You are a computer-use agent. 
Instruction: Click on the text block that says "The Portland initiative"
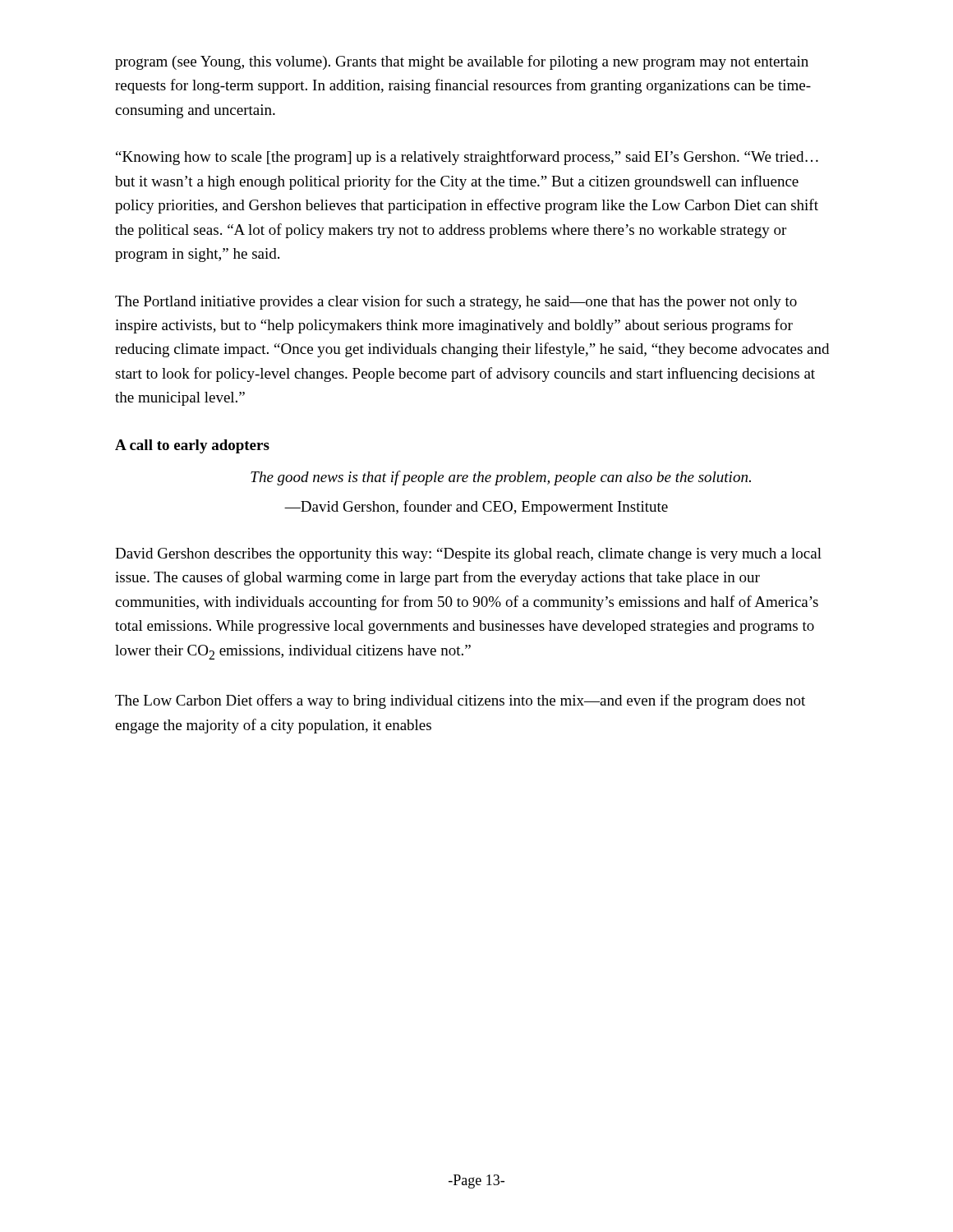click(x=472, y=349)
